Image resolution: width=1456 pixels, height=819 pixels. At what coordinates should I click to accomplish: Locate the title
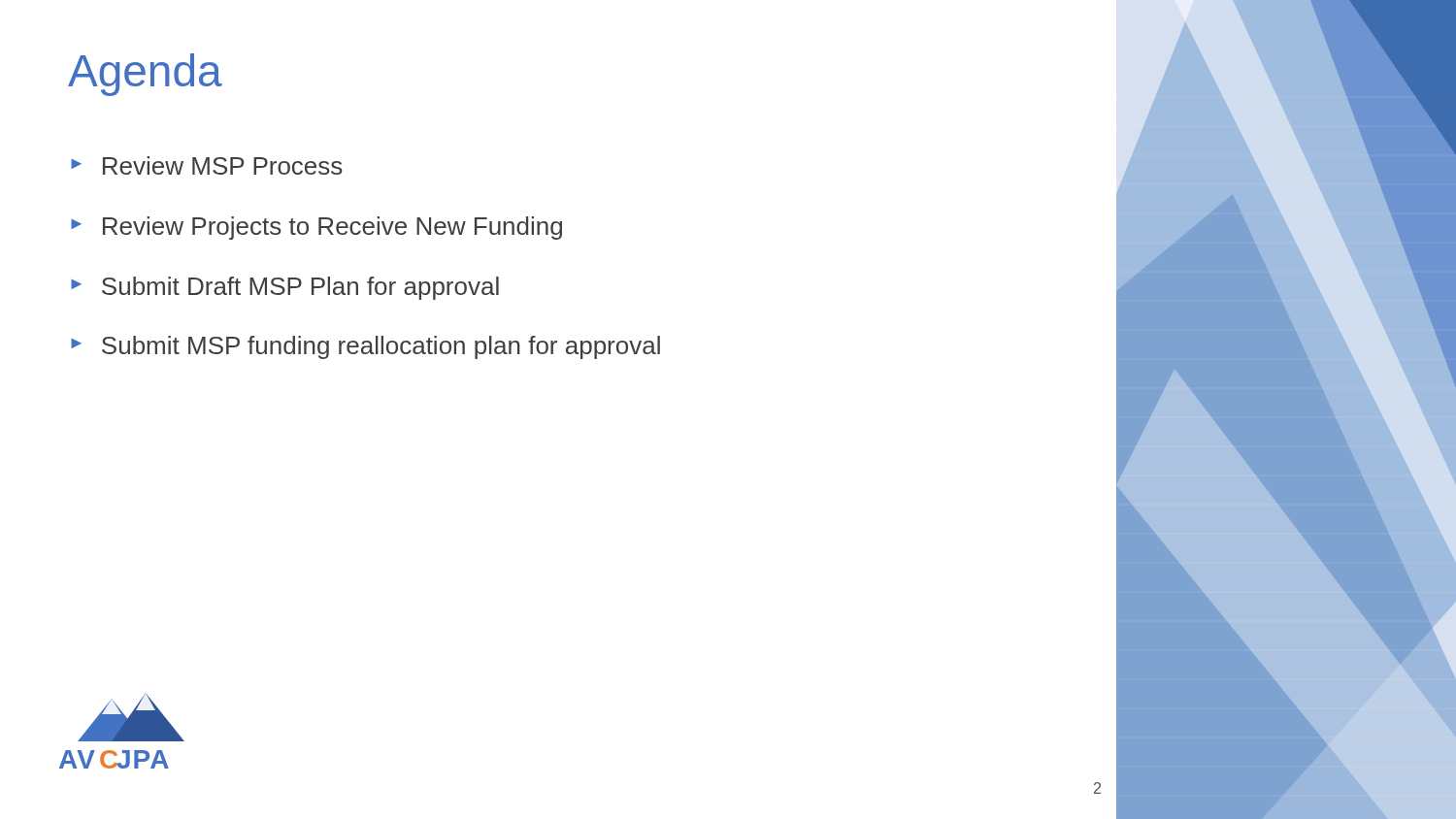pos(145,71)
